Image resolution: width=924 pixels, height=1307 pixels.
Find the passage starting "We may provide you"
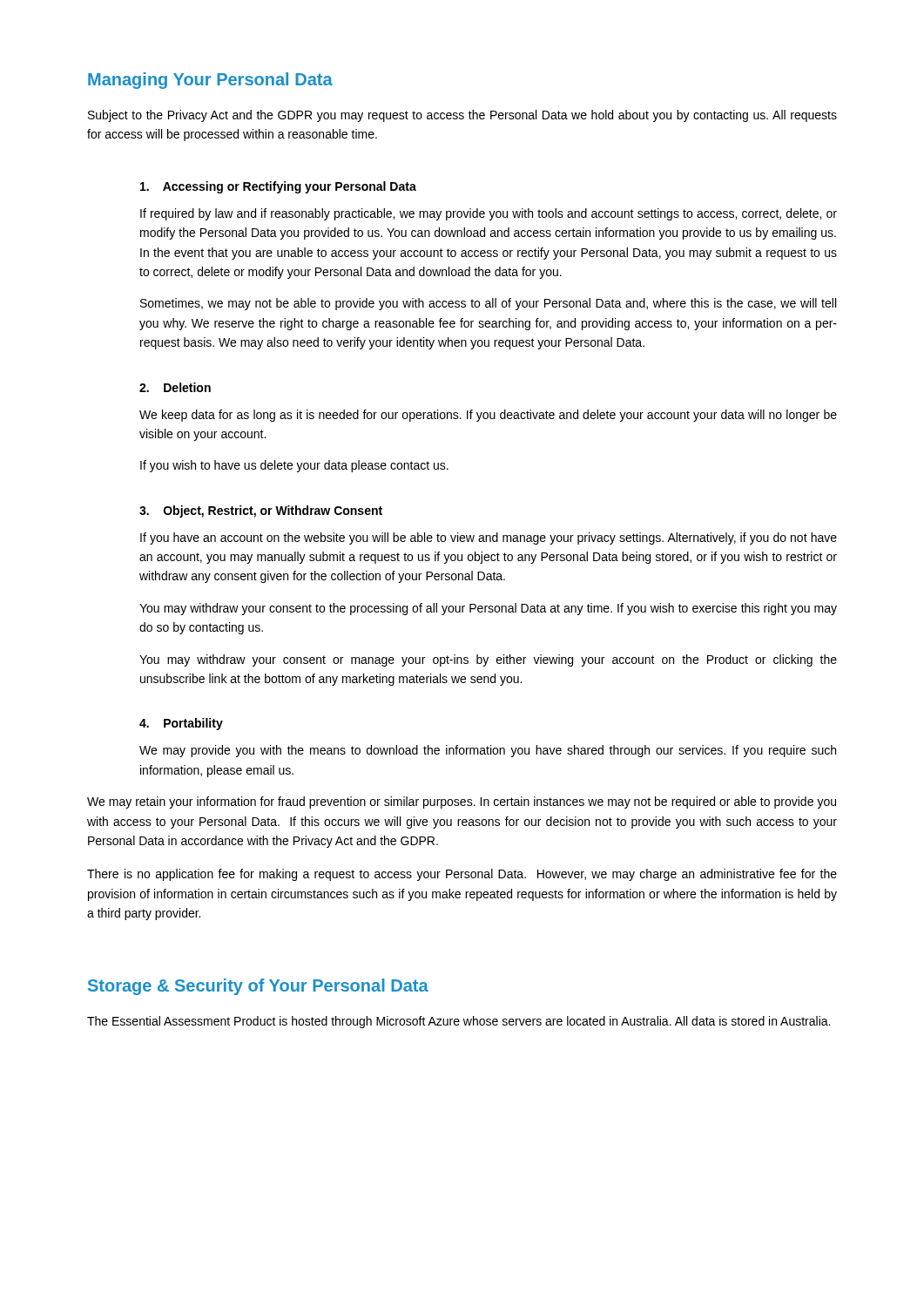(488, 760)
